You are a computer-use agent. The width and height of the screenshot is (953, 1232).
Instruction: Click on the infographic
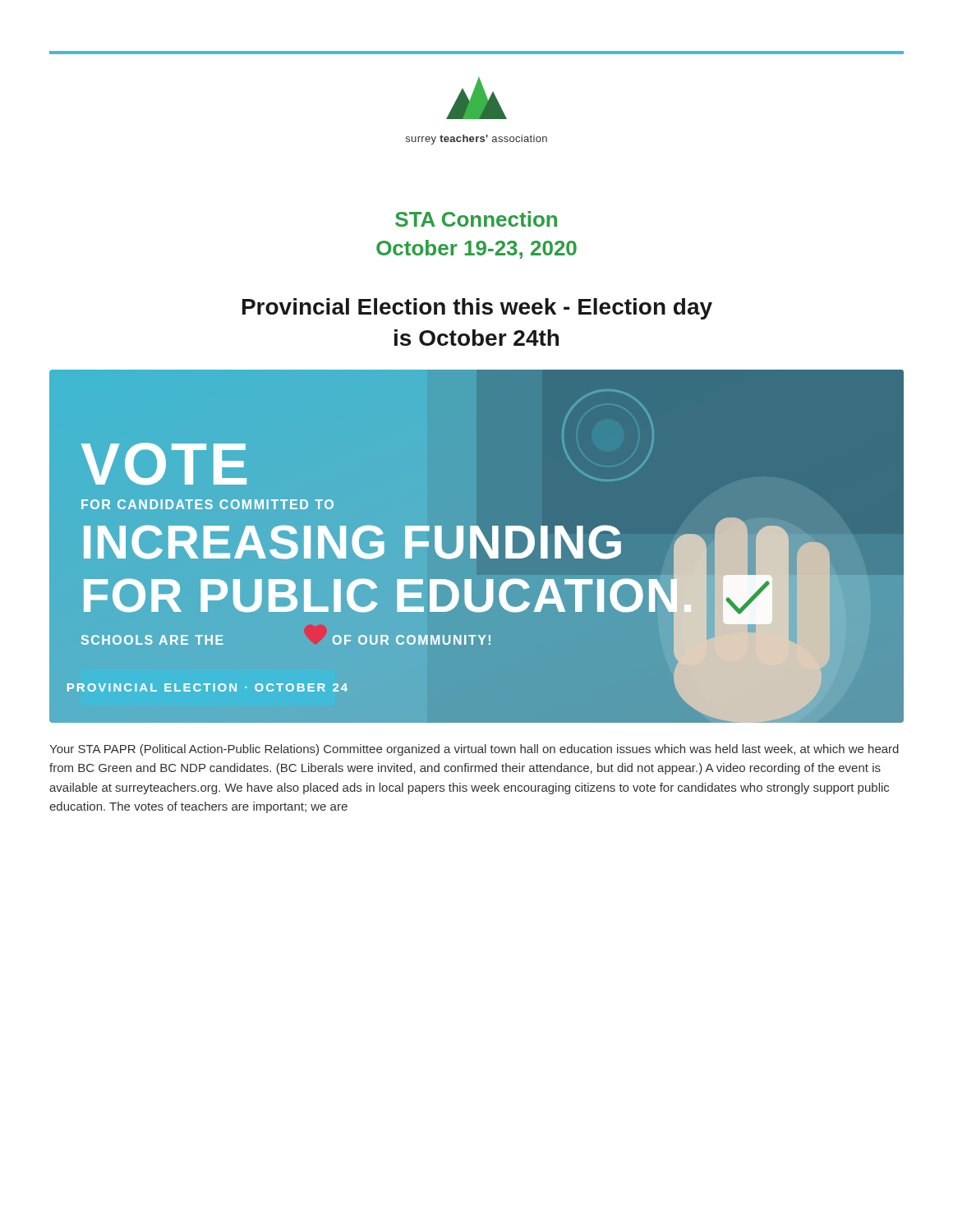coord(476,546)
